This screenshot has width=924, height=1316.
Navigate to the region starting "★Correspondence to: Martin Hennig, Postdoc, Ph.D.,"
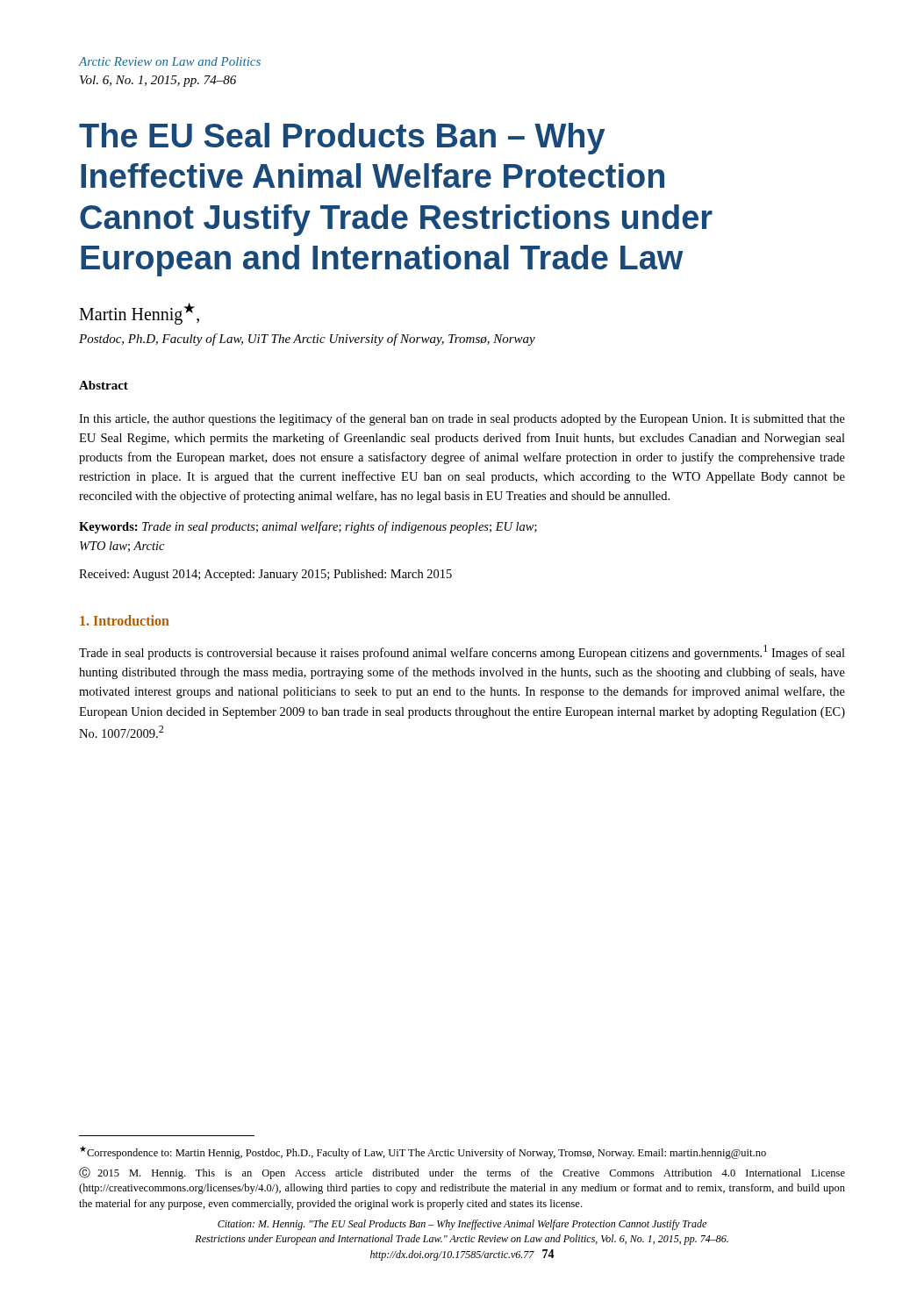(x=423, y=1151)
